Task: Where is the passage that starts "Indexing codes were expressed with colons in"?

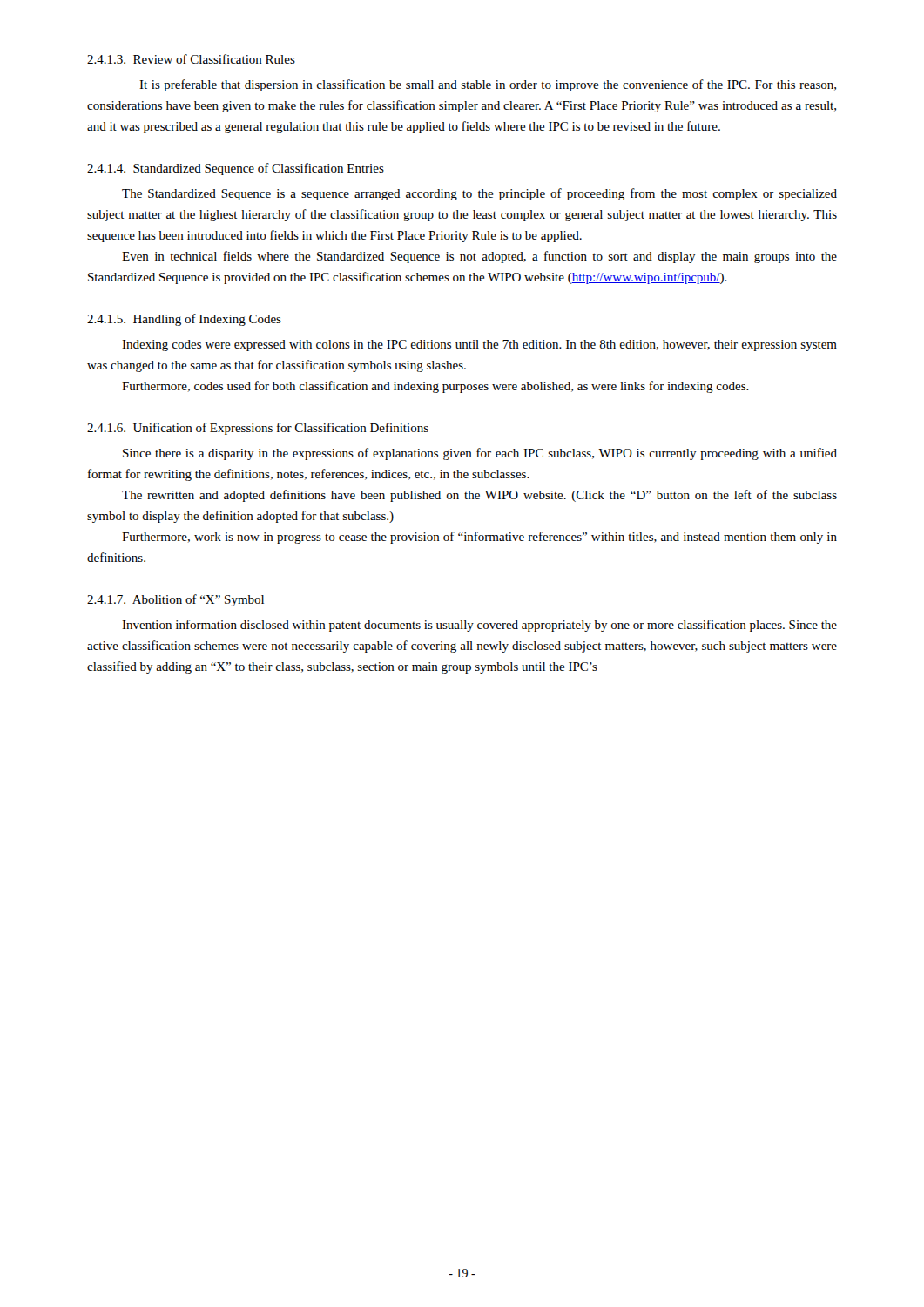Action: tap(462, 355)
